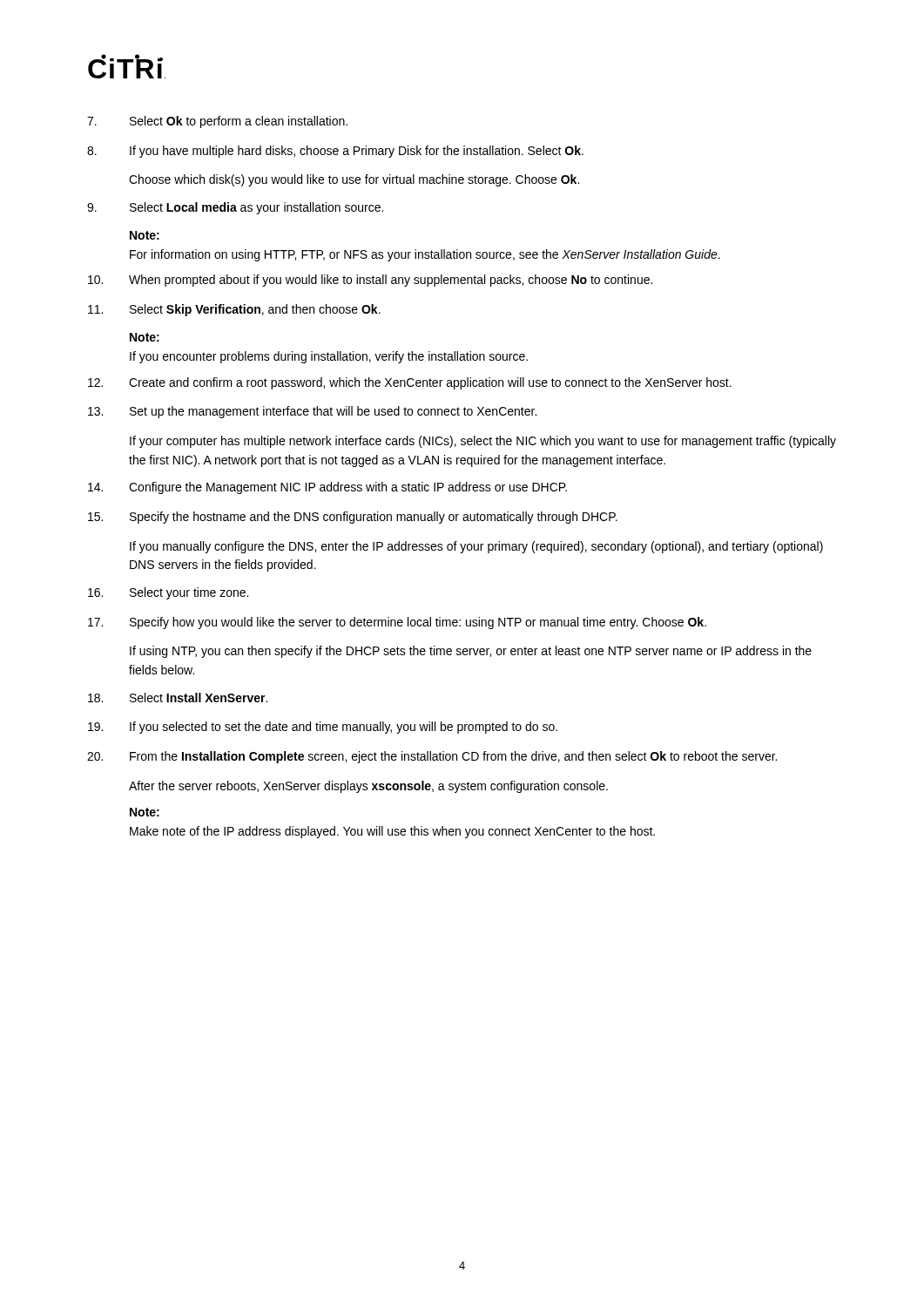Click on the element starting "19. If you"
This screenshot has width=924, height=1307.
[x=462, y=728]
